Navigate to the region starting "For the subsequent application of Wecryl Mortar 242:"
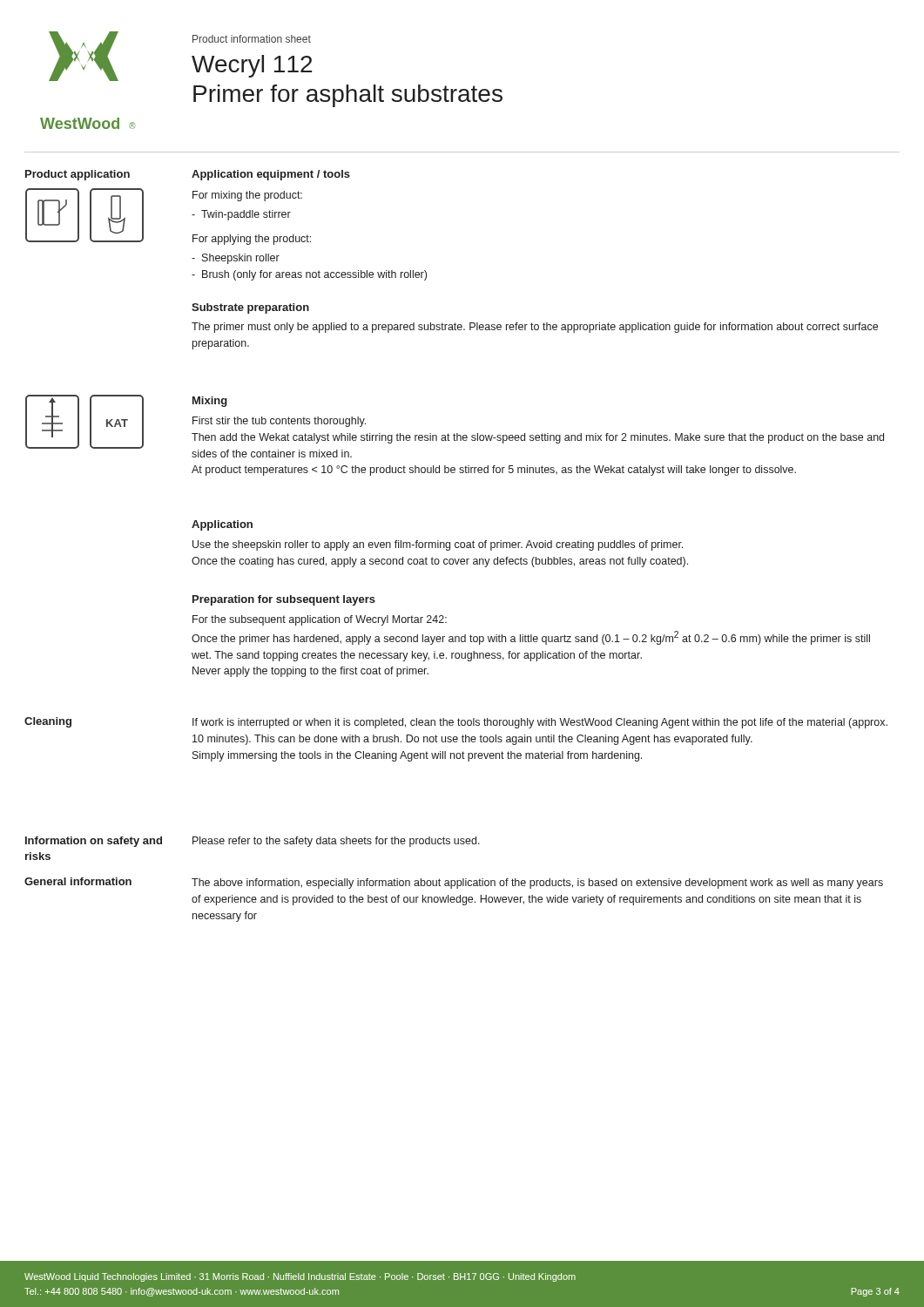924x1307 pixels. [x=531, y=645]
